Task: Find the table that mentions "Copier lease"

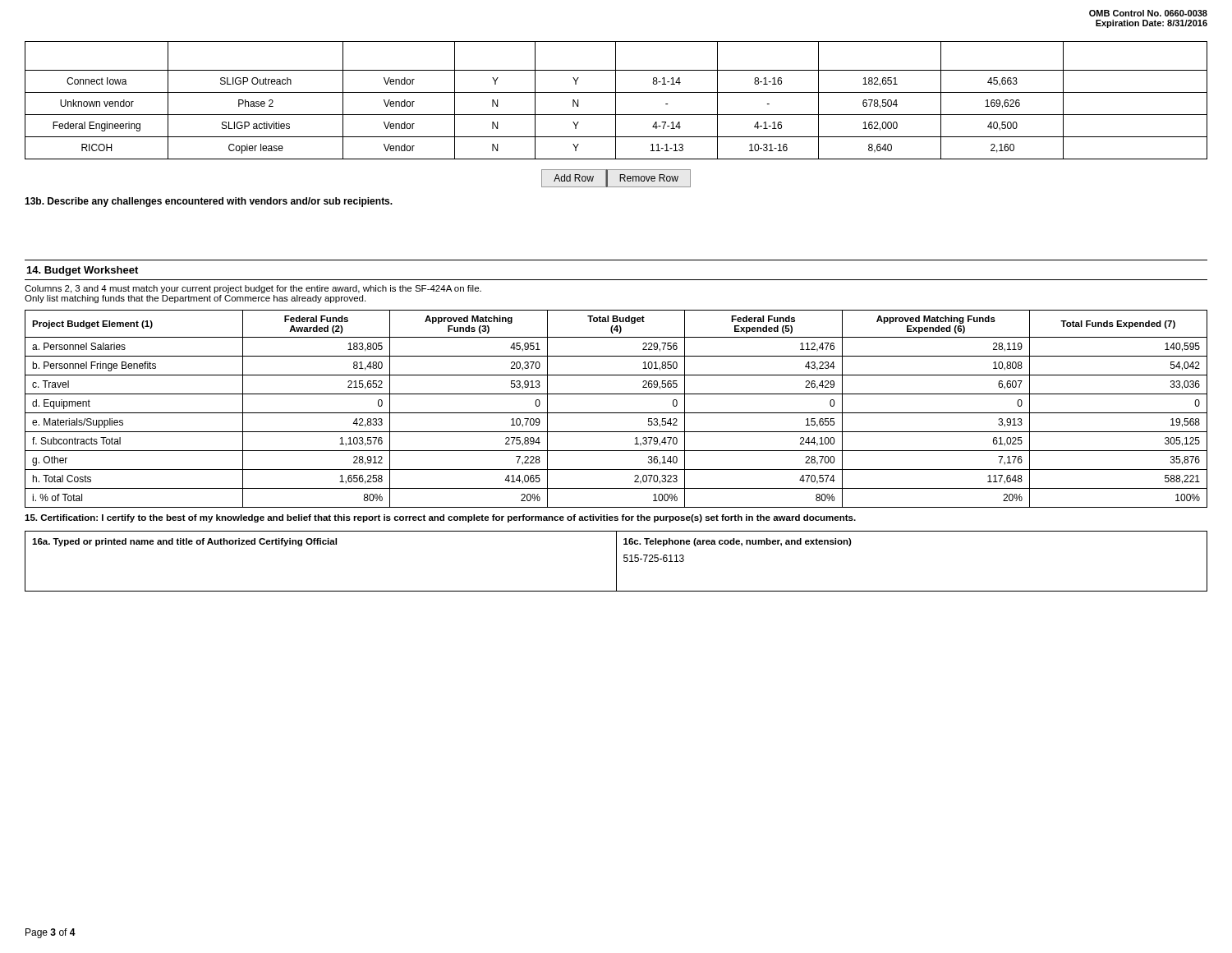Action: pyautogui.click(x=616, y=100)
